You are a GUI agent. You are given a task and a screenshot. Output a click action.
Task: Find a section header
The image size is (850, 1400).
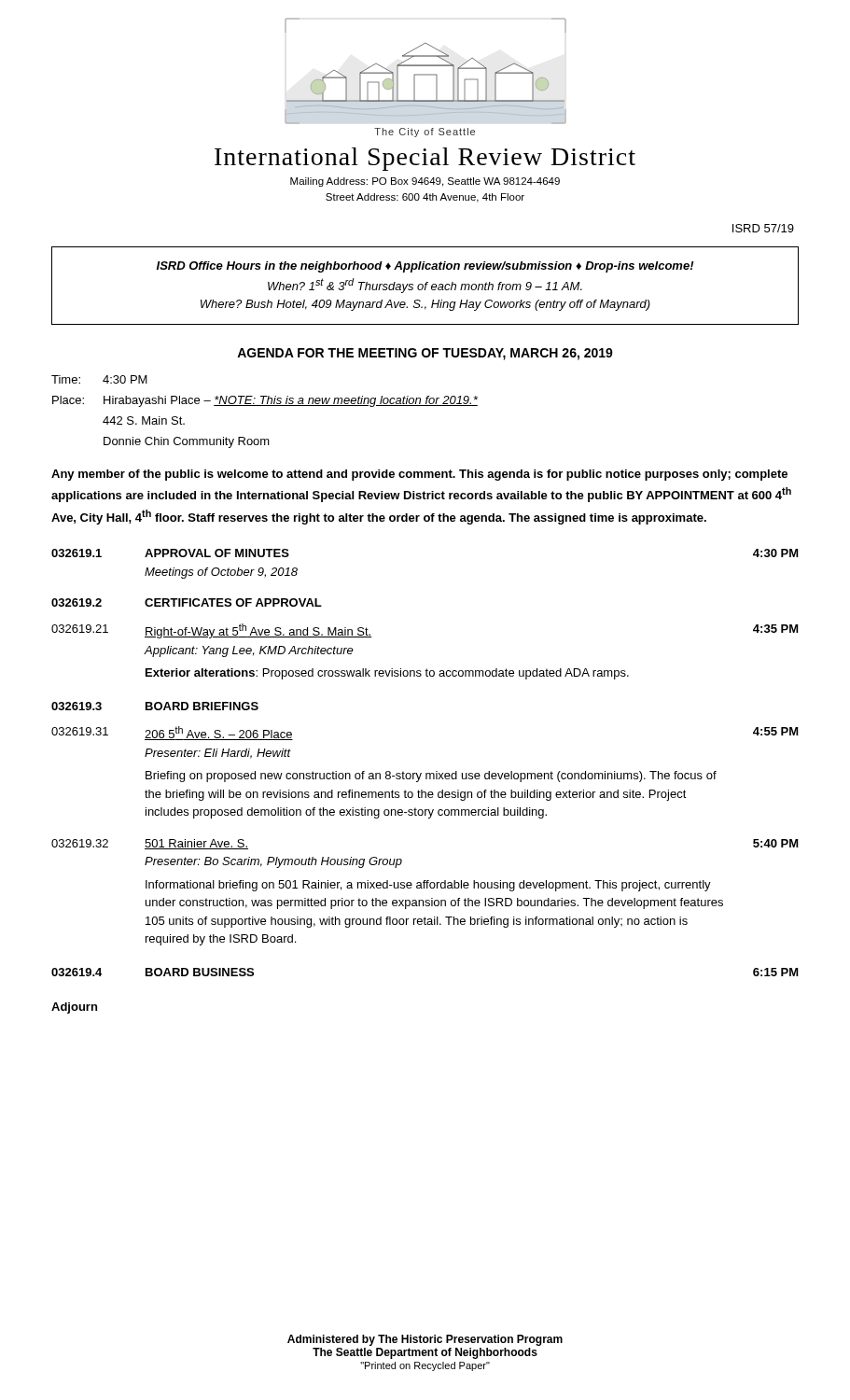click(x=425, y=353)
